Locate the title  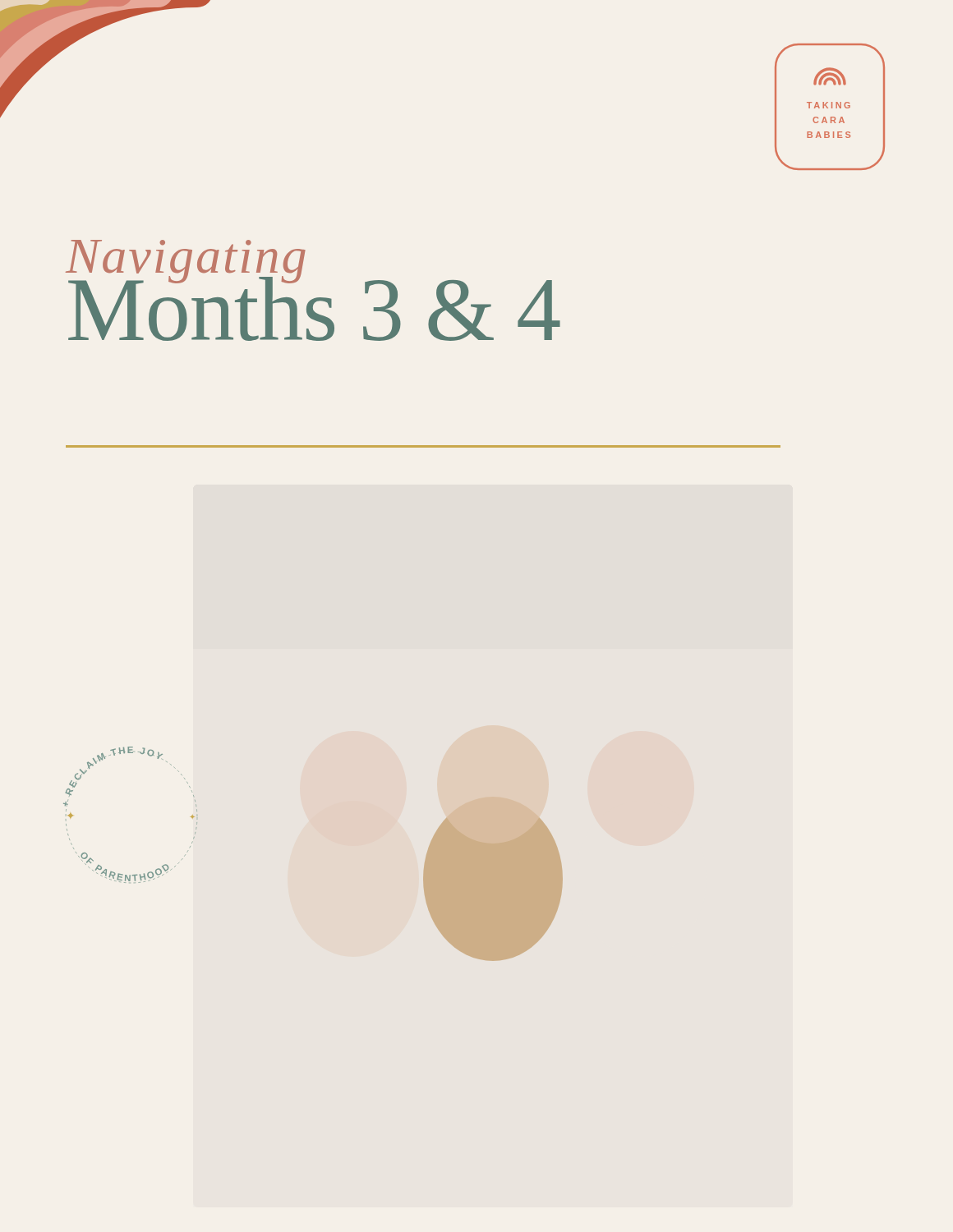click(x=456, y=292)
